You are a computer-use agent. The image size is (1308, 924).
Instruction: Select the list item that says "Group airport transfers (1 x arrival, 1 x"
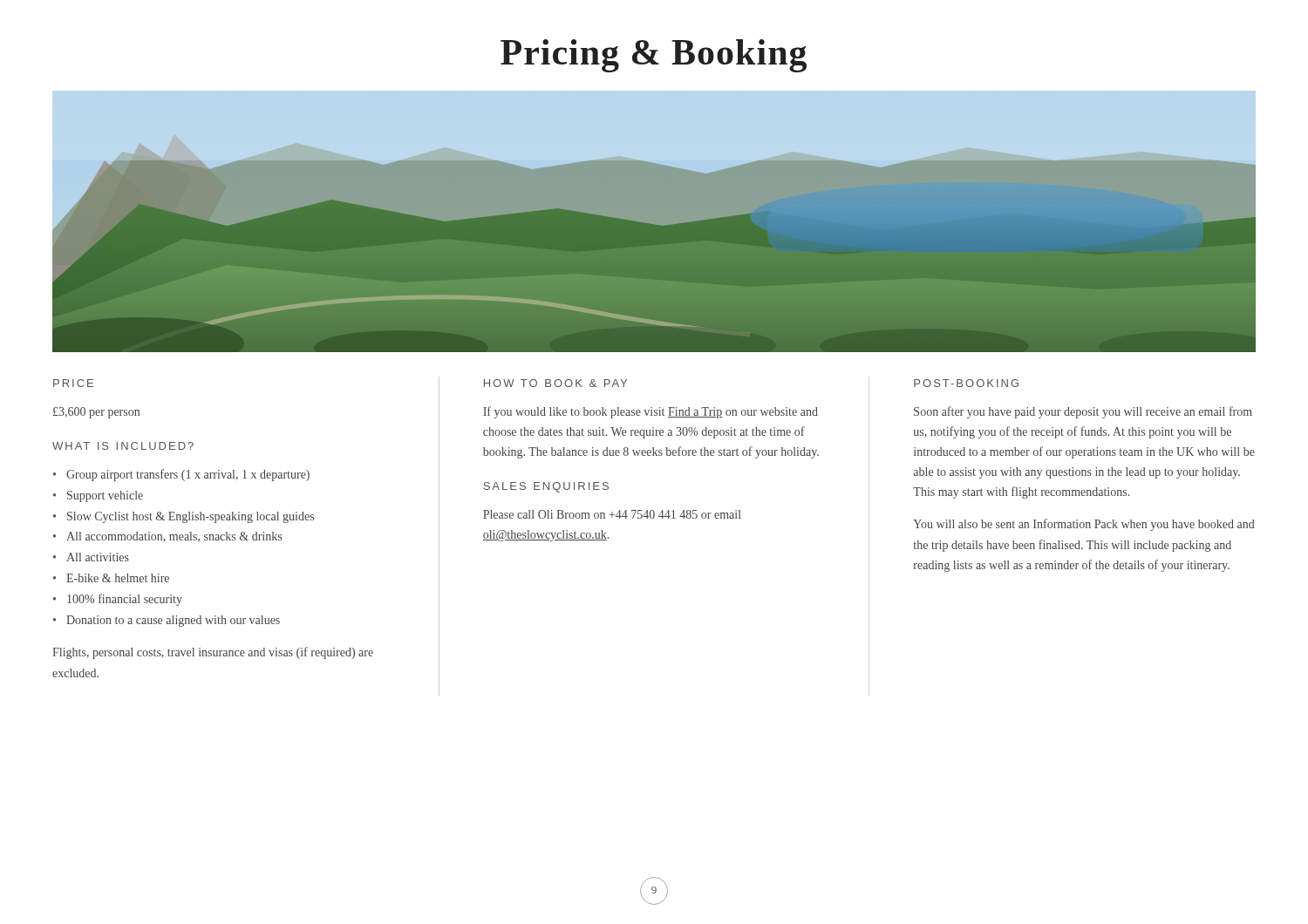click(x=188, y=475)
